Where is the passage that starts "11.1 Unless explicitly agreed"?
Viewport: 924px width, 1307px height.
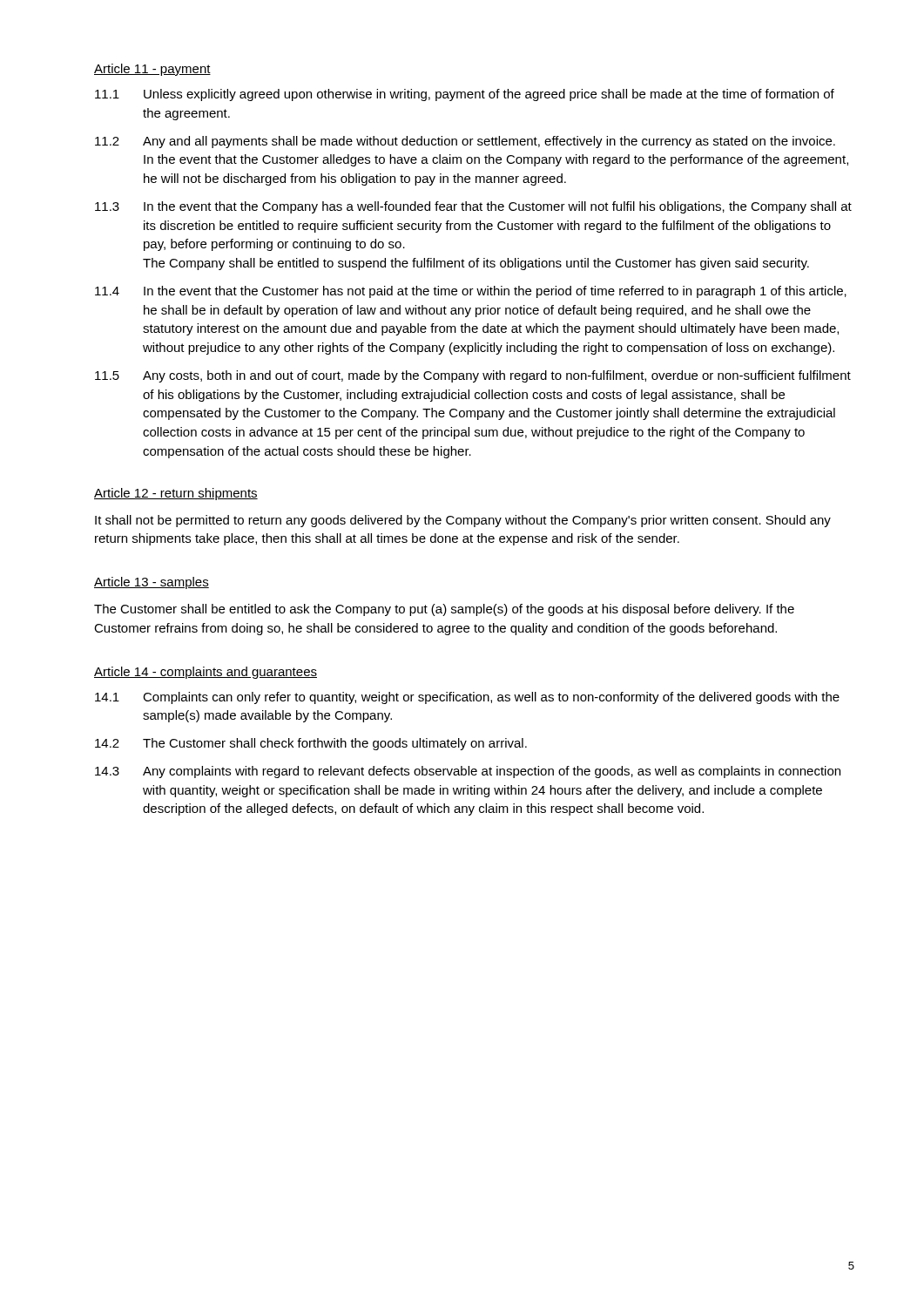point(474,104)
